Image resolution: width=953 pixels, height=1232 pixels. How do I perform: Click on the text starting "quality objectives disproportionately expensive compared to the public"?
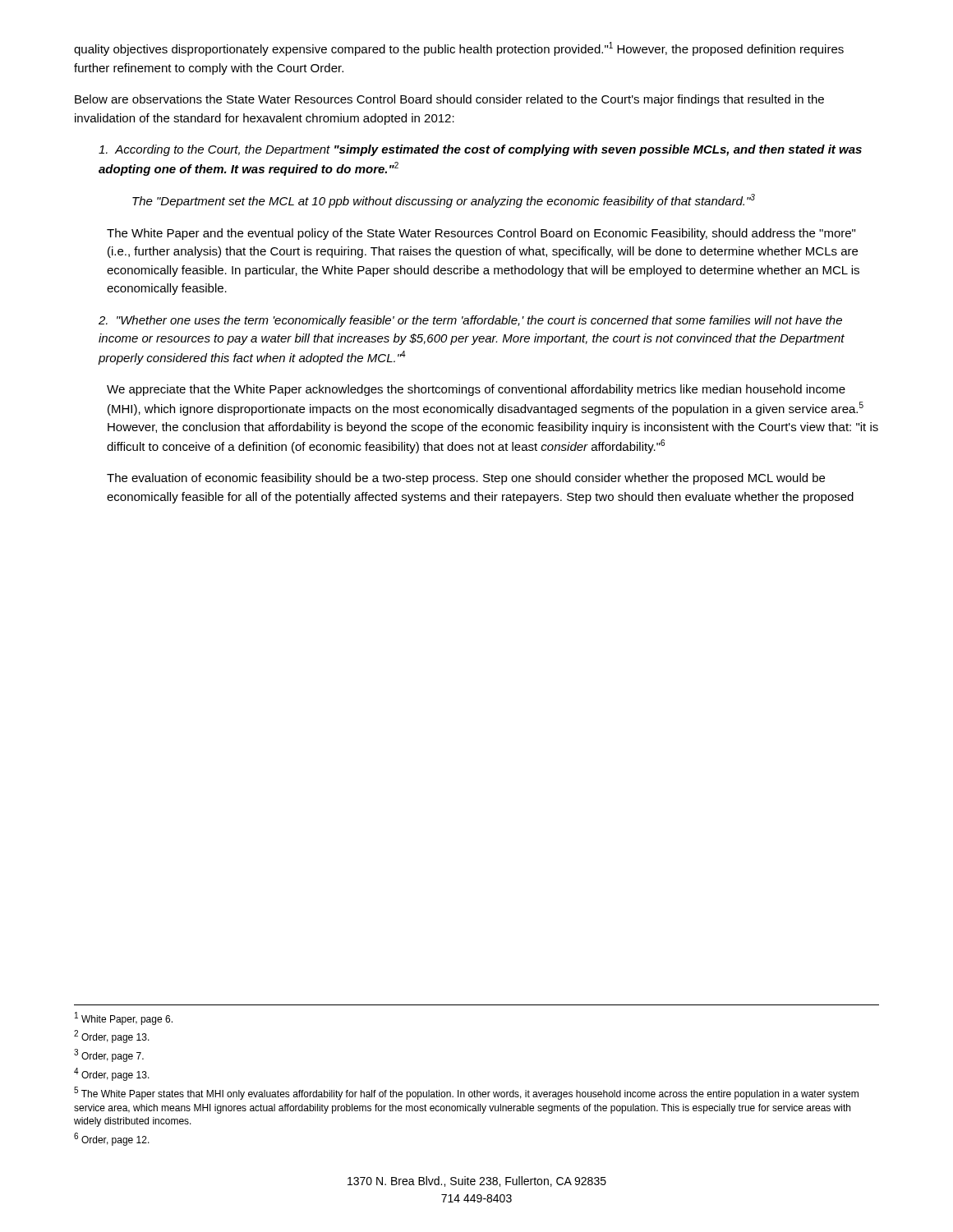coord(476,58)
